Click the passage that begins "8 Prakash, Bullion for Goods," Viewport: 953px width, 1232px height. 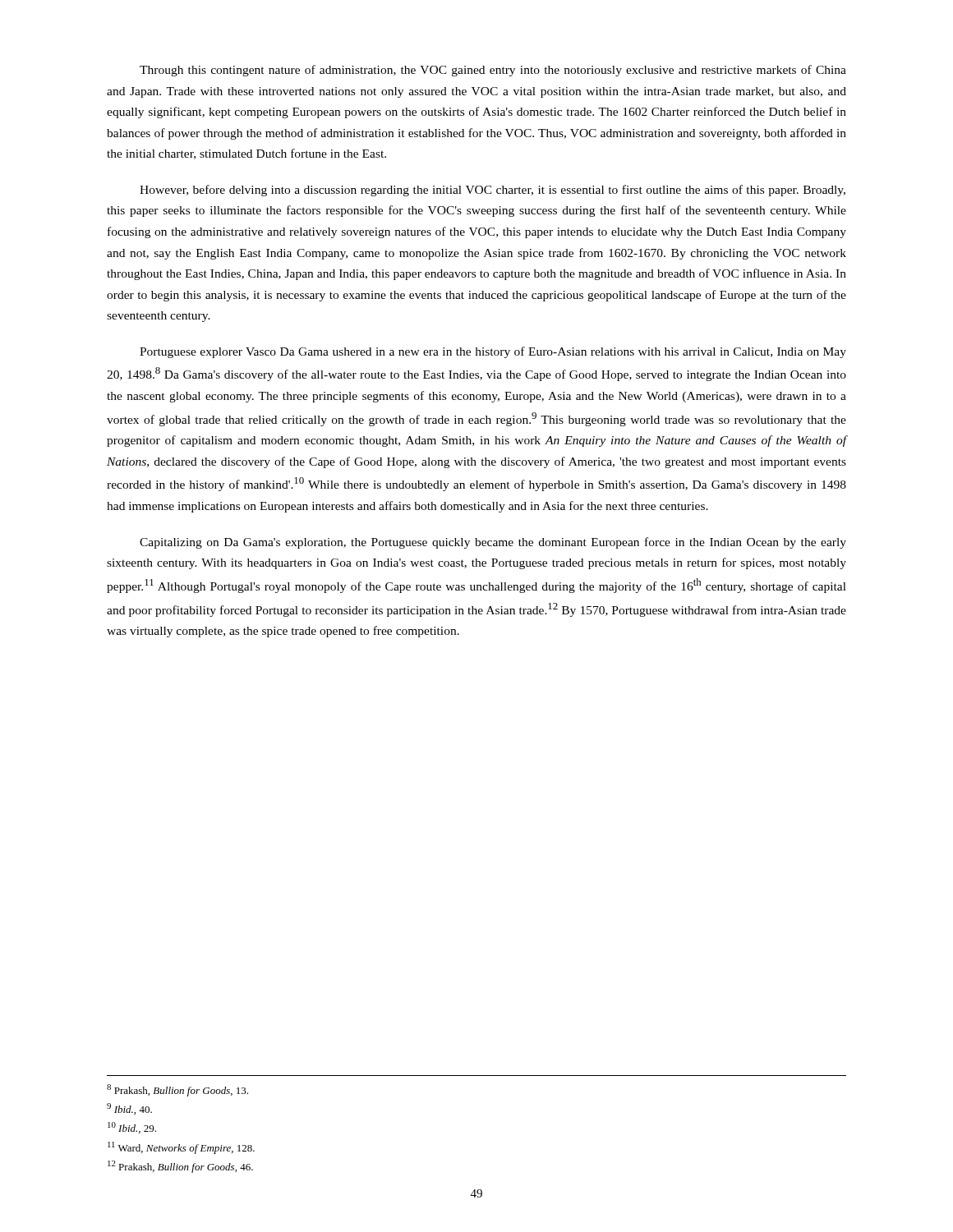pyautogui.click(x=178, y=1089)
